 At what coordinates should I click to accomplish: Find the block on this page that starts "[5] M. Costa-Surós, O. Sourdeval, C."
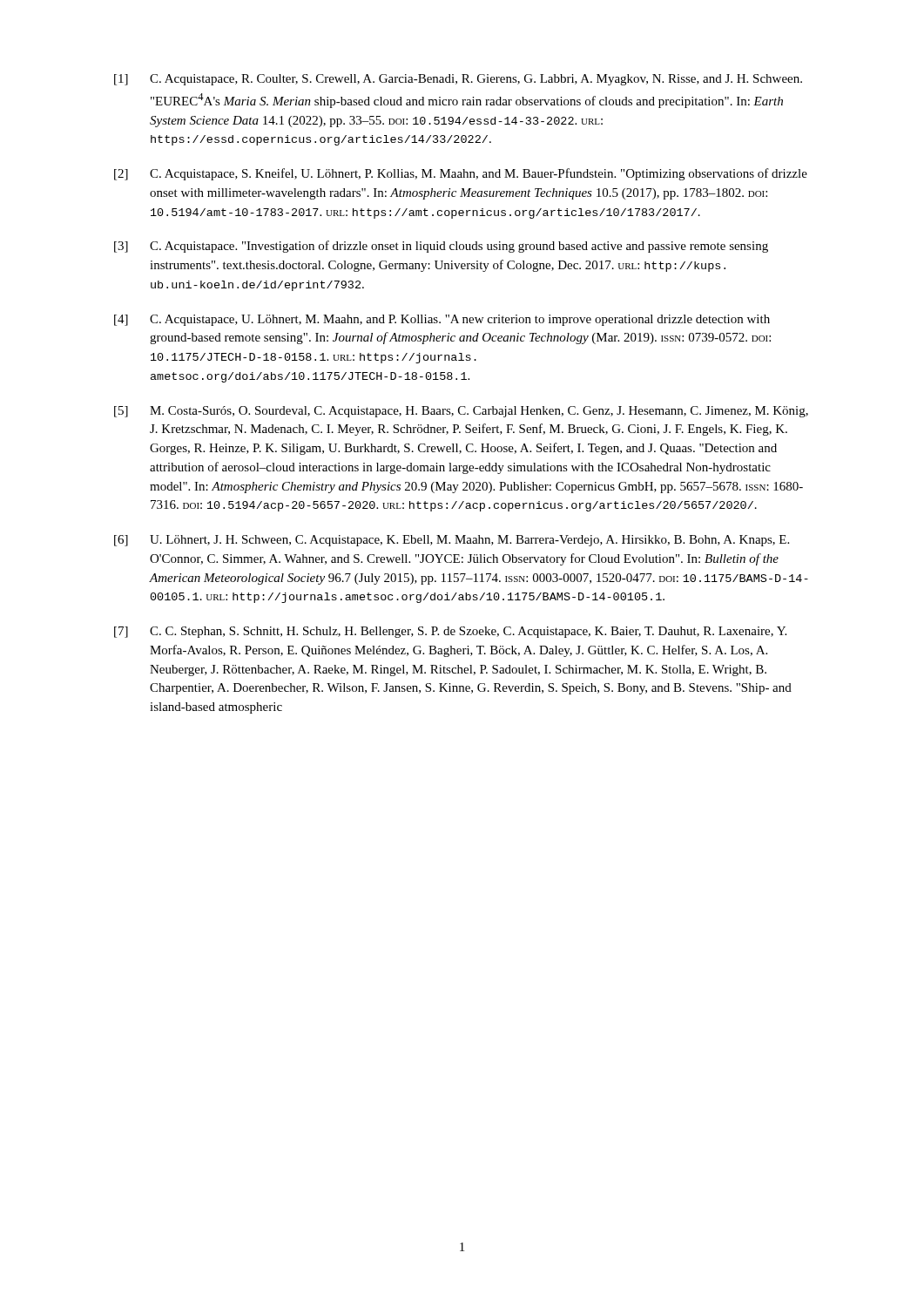462,458
